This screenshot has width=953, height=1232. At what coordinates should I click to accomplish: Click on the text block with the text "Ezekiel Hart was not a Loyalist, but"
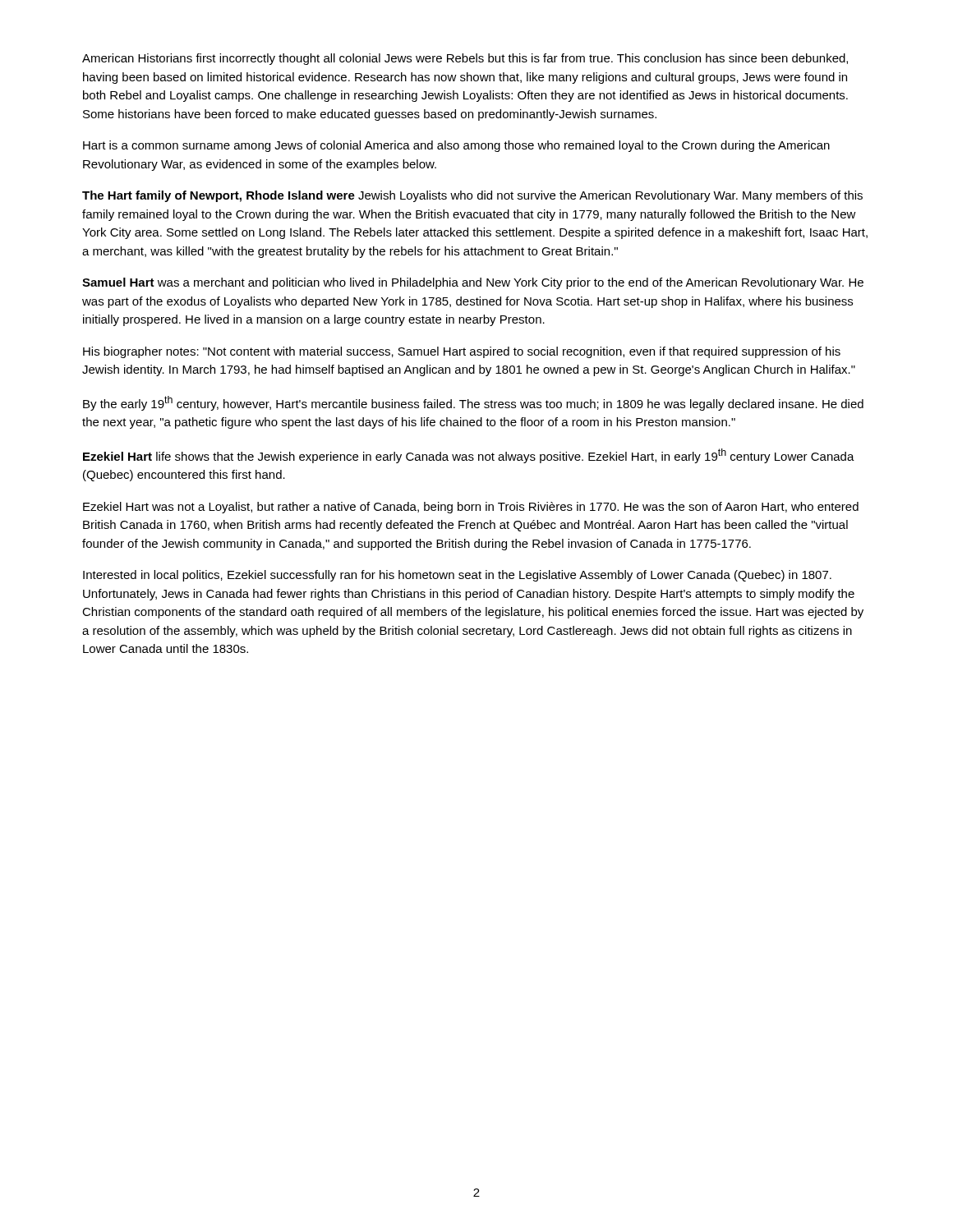point(471,524)
